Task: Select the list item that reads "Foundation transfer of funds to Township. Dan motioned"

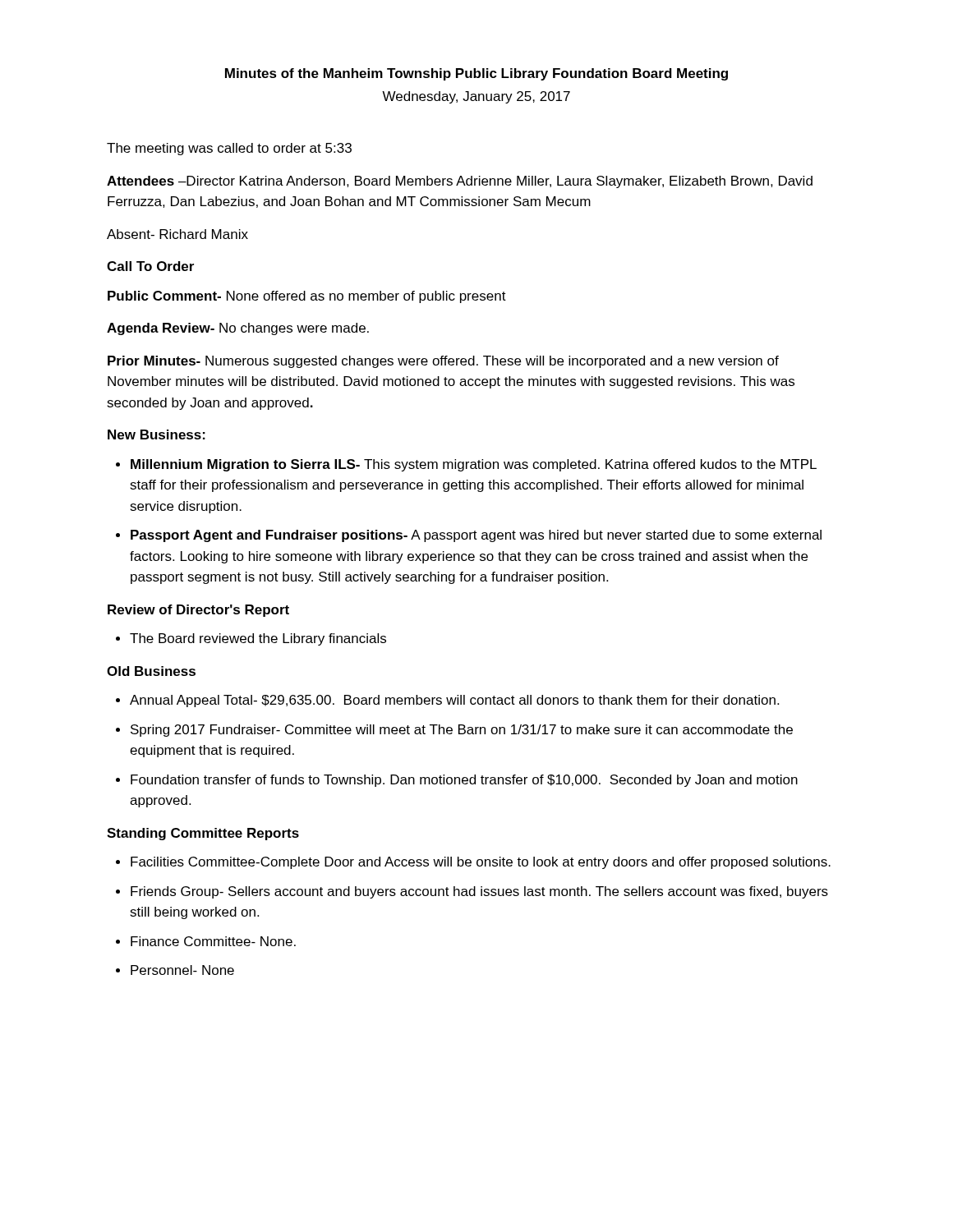Action: coord(464,790)
